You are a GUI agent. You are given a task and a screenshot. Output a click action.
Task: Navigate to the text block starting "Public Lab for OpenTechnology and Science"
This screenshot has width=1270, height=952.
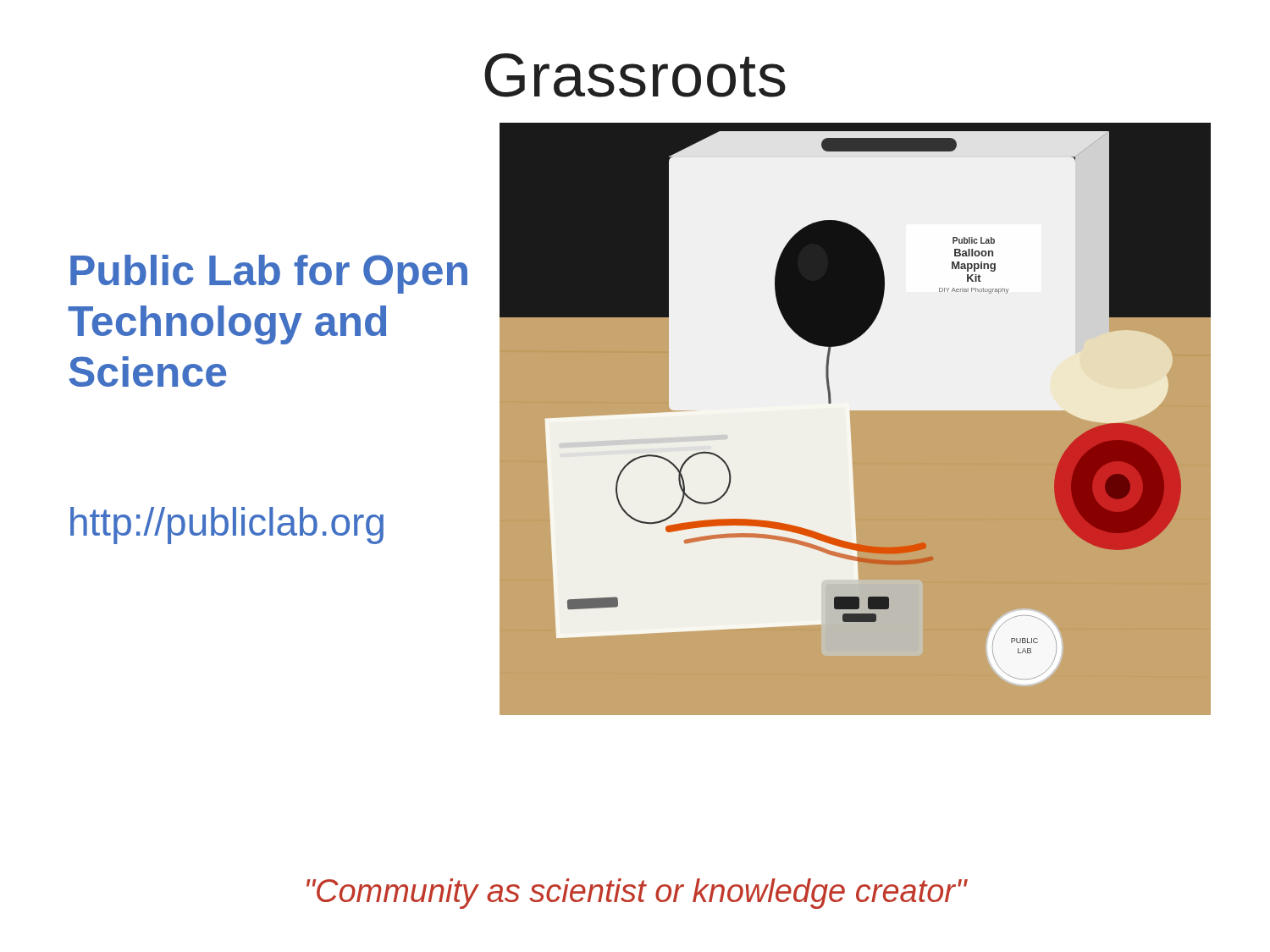tap(279, 322)
